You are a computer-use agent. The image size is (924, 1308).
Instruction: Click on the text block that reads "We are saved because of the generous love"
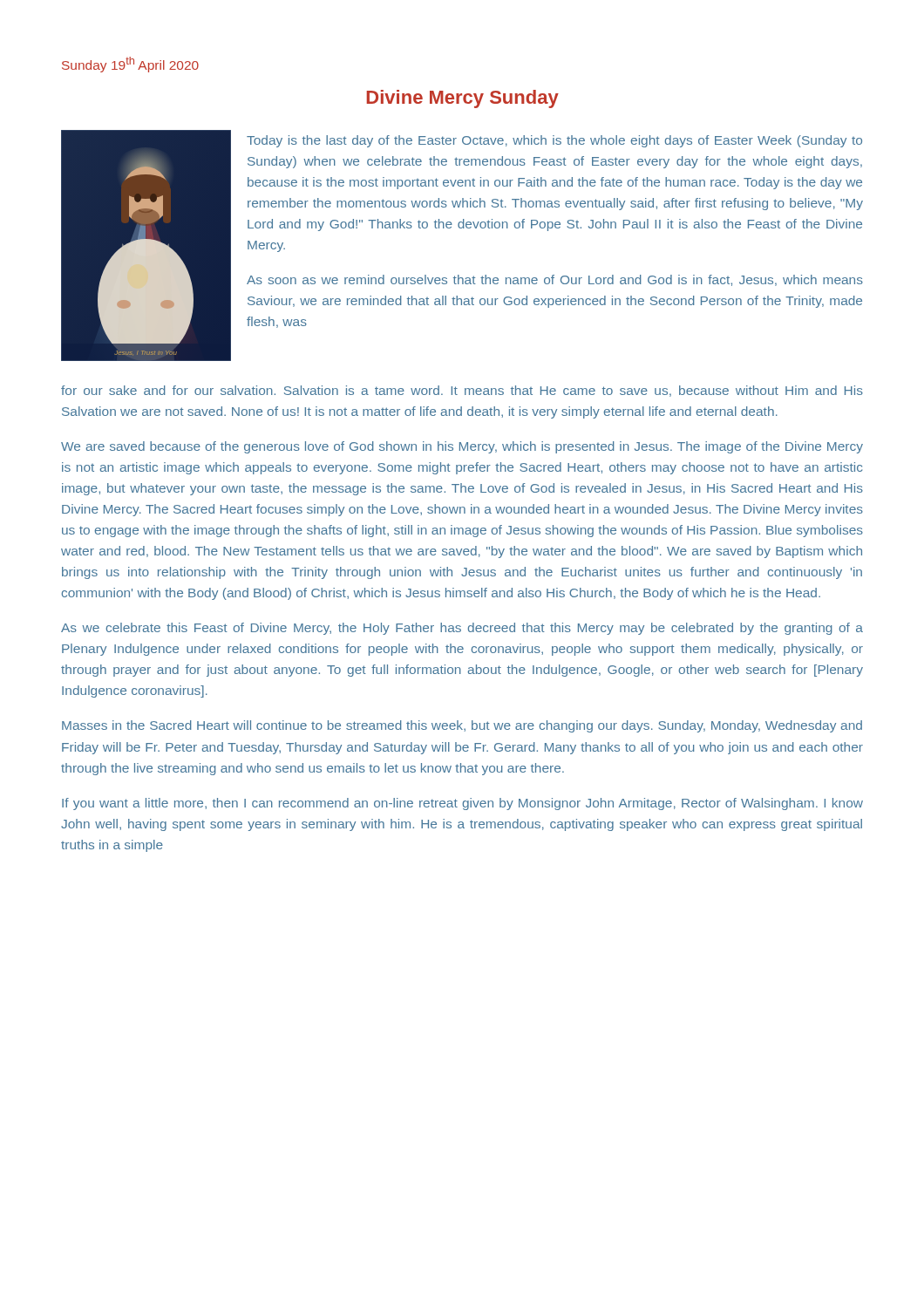click(462, 520)
